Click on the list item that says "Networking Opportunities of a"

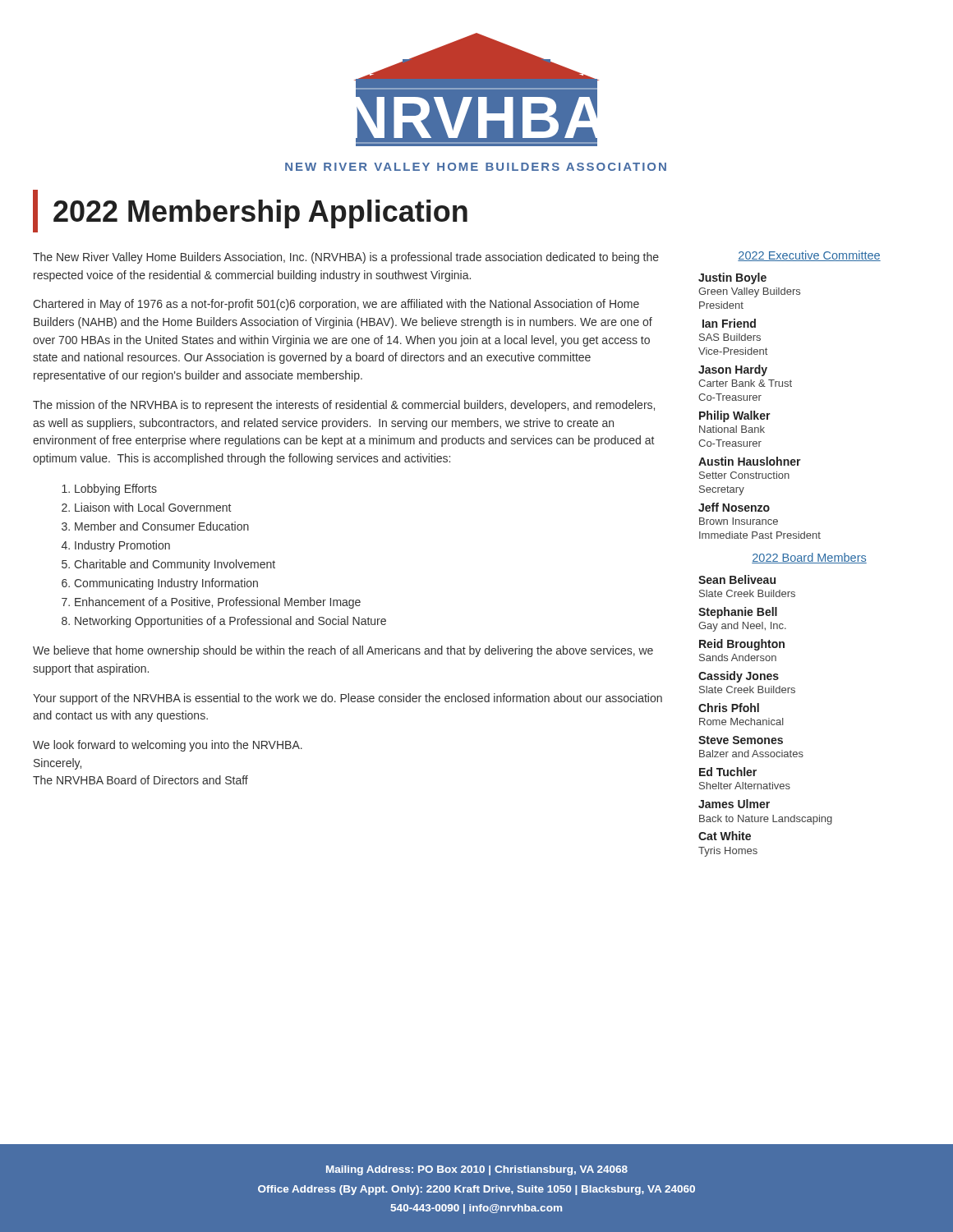pyautogui.click(x=370, y=622)
